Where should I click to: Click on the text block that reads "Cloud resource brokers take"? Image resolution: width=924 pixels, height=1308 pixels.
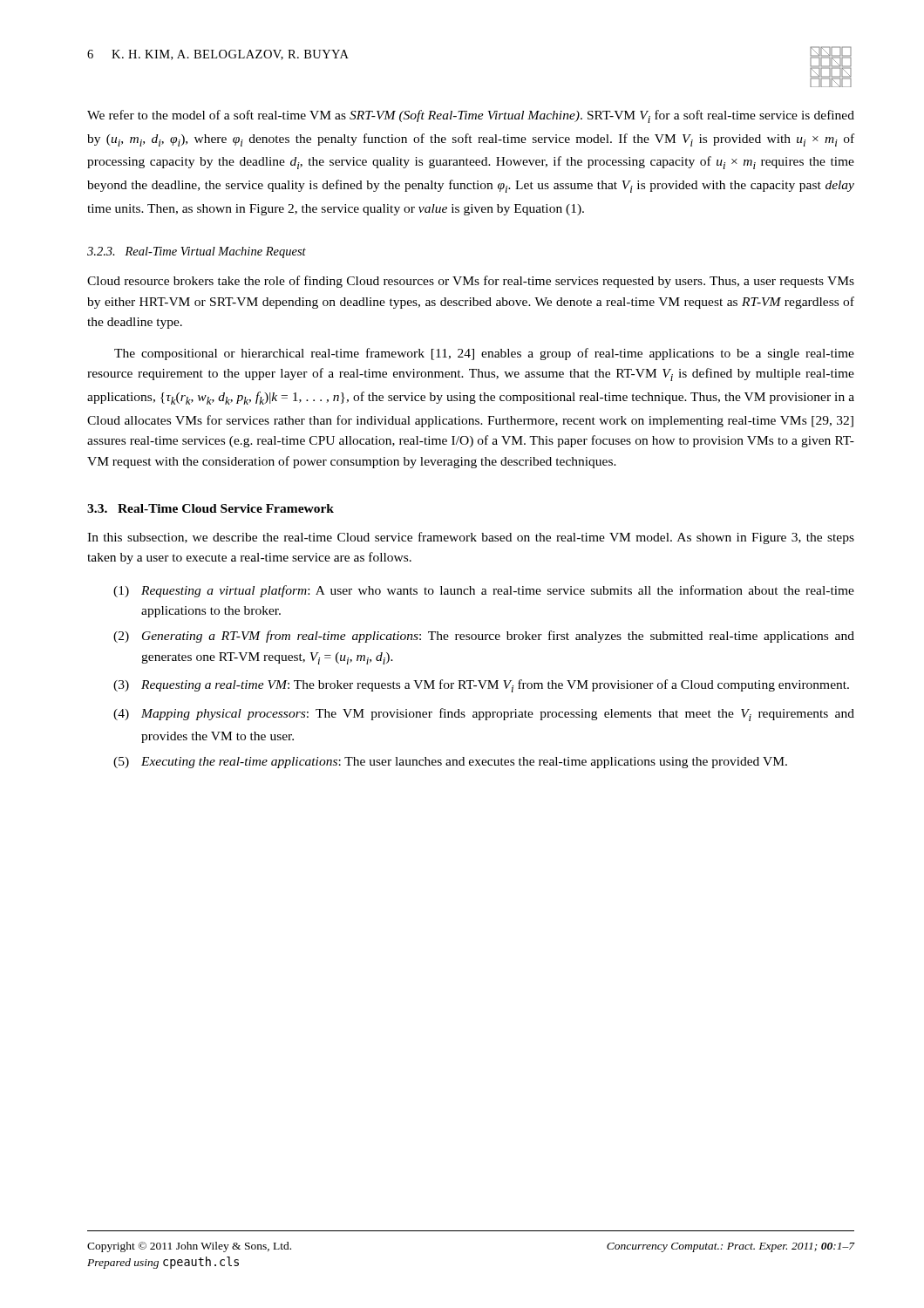471,301
